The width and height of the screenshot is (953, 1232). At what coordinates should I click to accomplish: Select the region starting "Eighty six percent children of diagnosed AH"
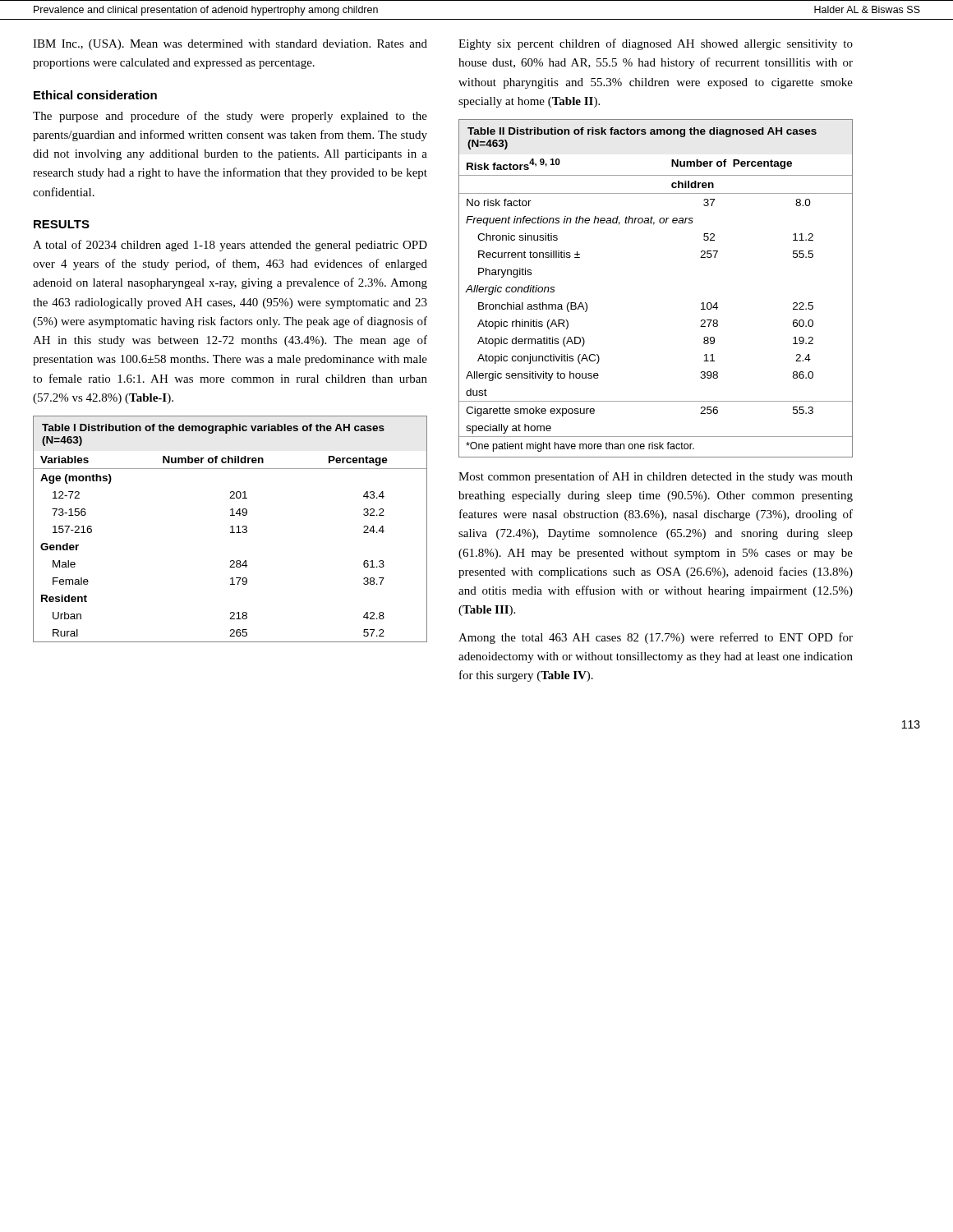tap(656, 73)
